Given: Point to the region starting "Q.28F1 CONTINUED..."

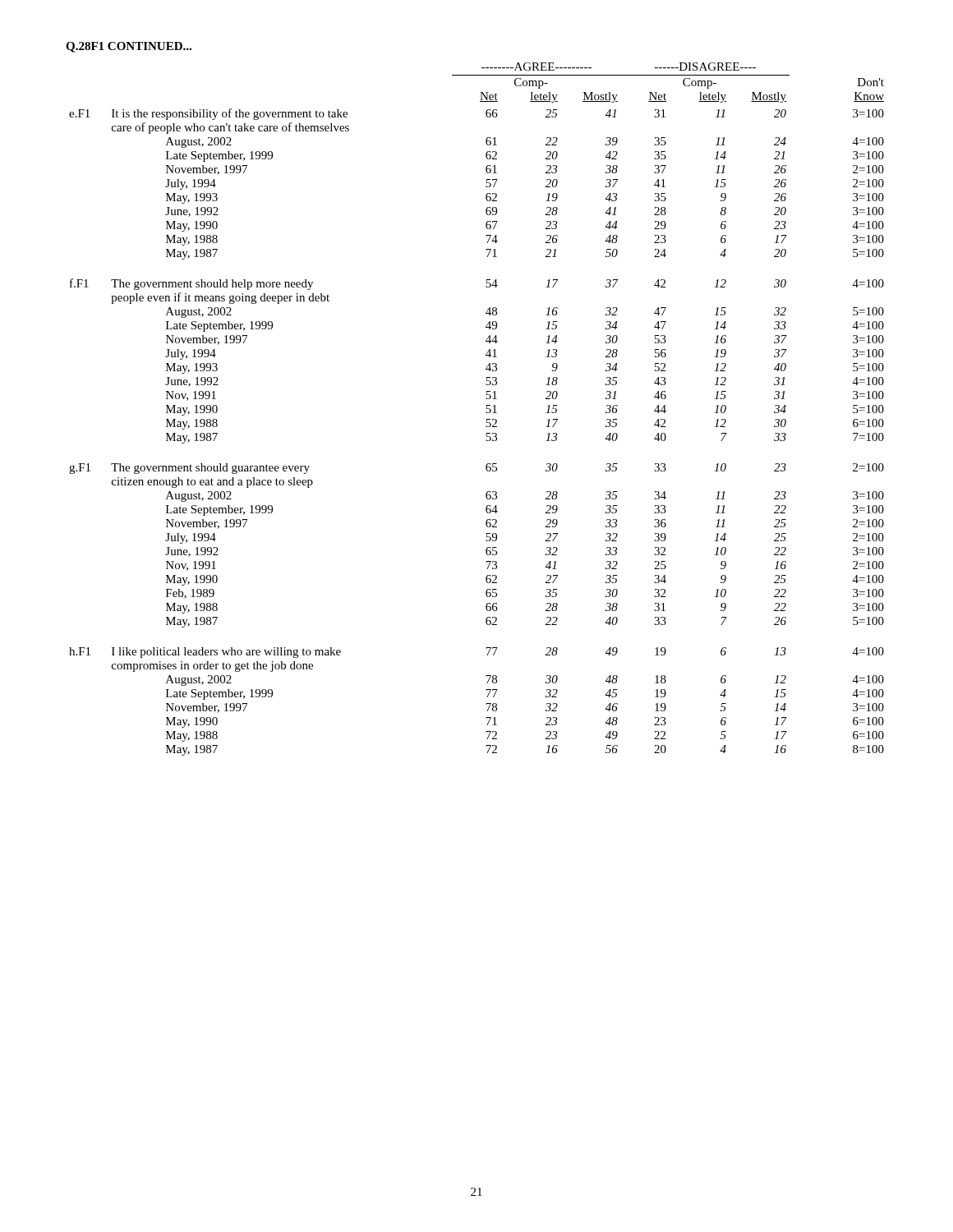Looking at the screenshot, I should (129, 46).
